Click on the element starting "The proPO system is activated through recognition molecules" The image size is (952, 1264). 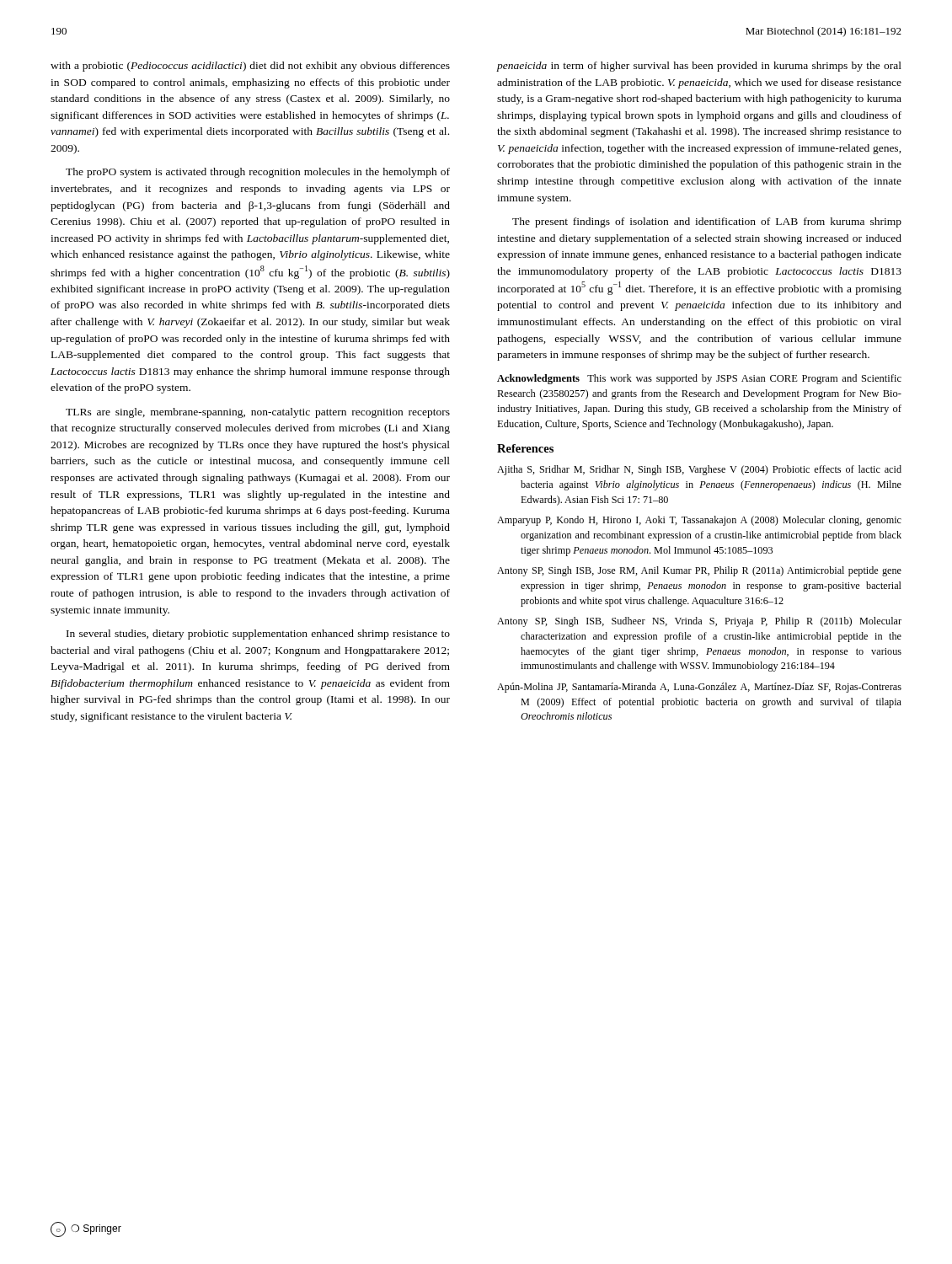(x=250, y=280)
